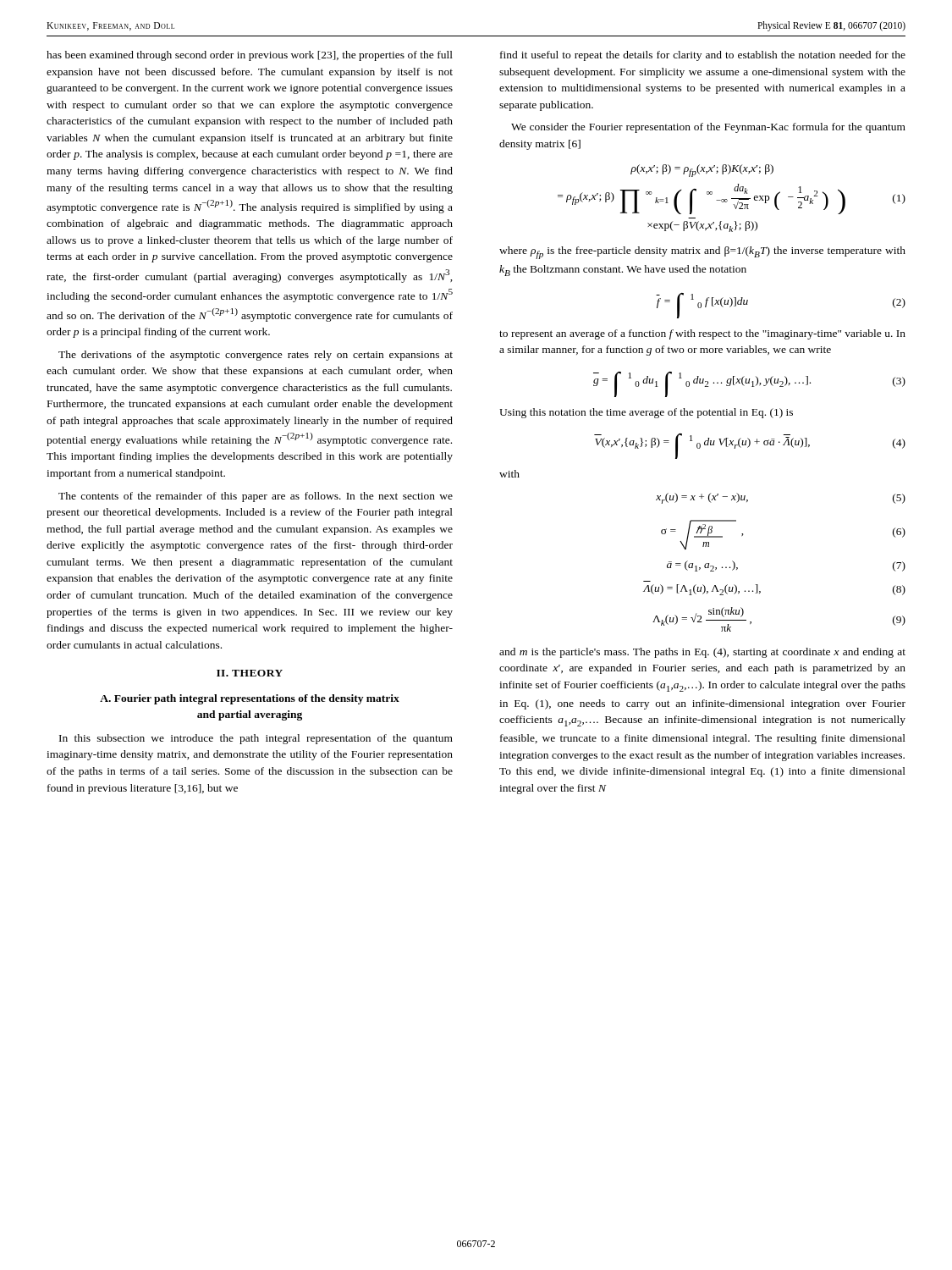The height and width of the screenshot is (1270, 952).
Task: Find the block on this page that starts "The contents of the remainder of"
Action: click(250, 570)
